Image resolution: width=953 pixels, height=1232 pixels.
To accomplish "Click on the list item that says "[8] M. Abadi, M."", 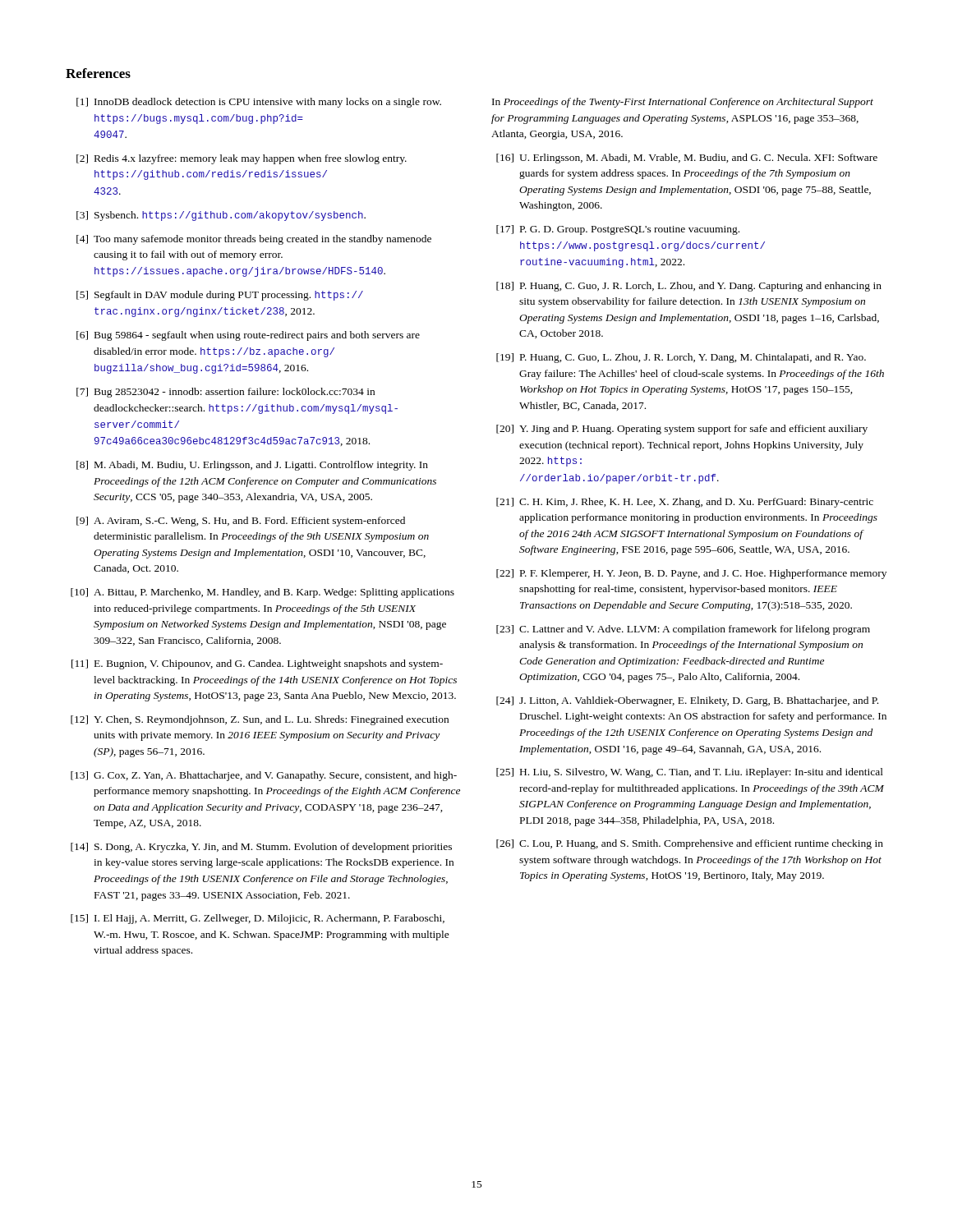I will 264,481.
